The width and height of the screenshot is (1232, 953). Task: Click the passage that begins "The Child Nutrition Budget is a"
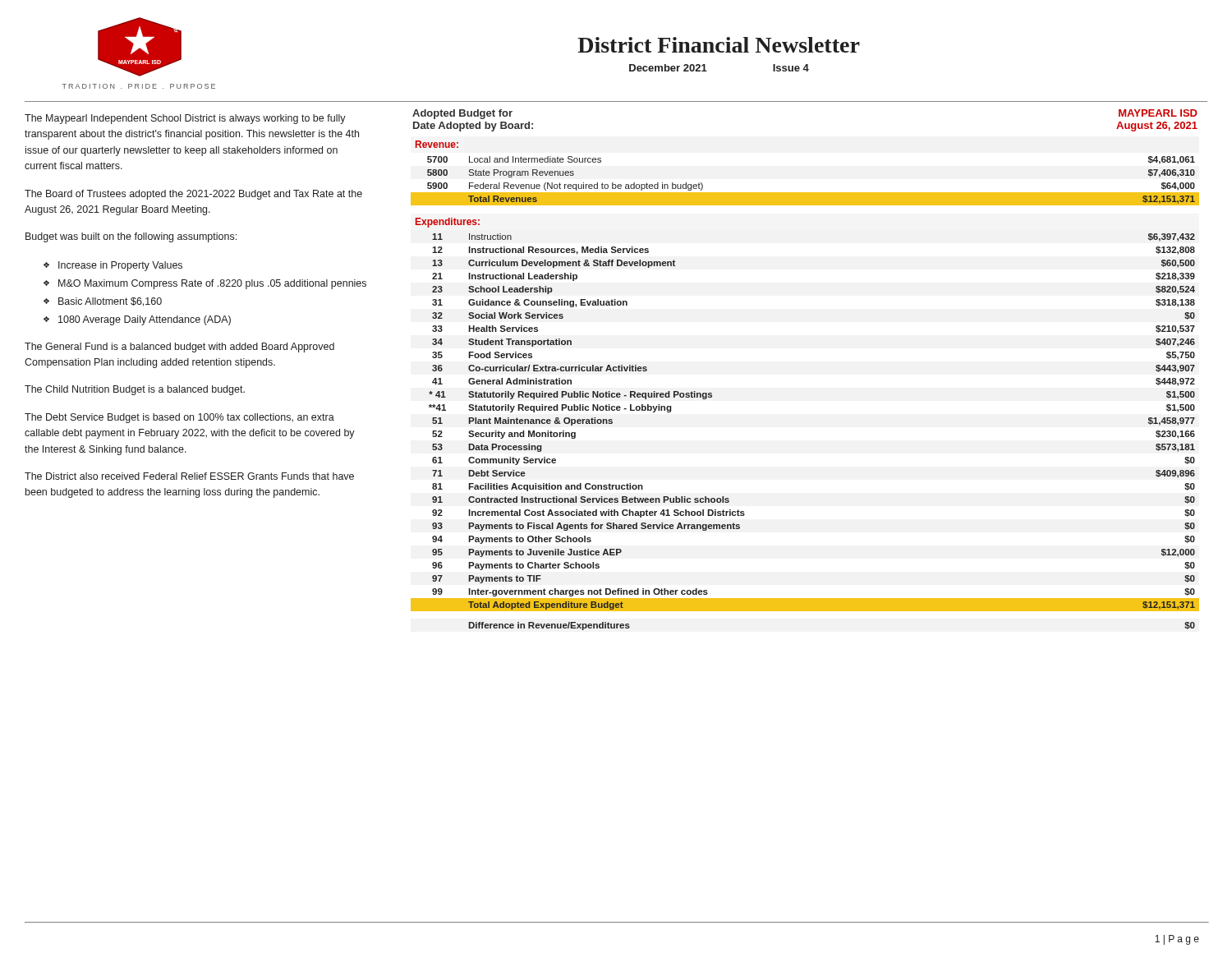click(x=197, y=390)
